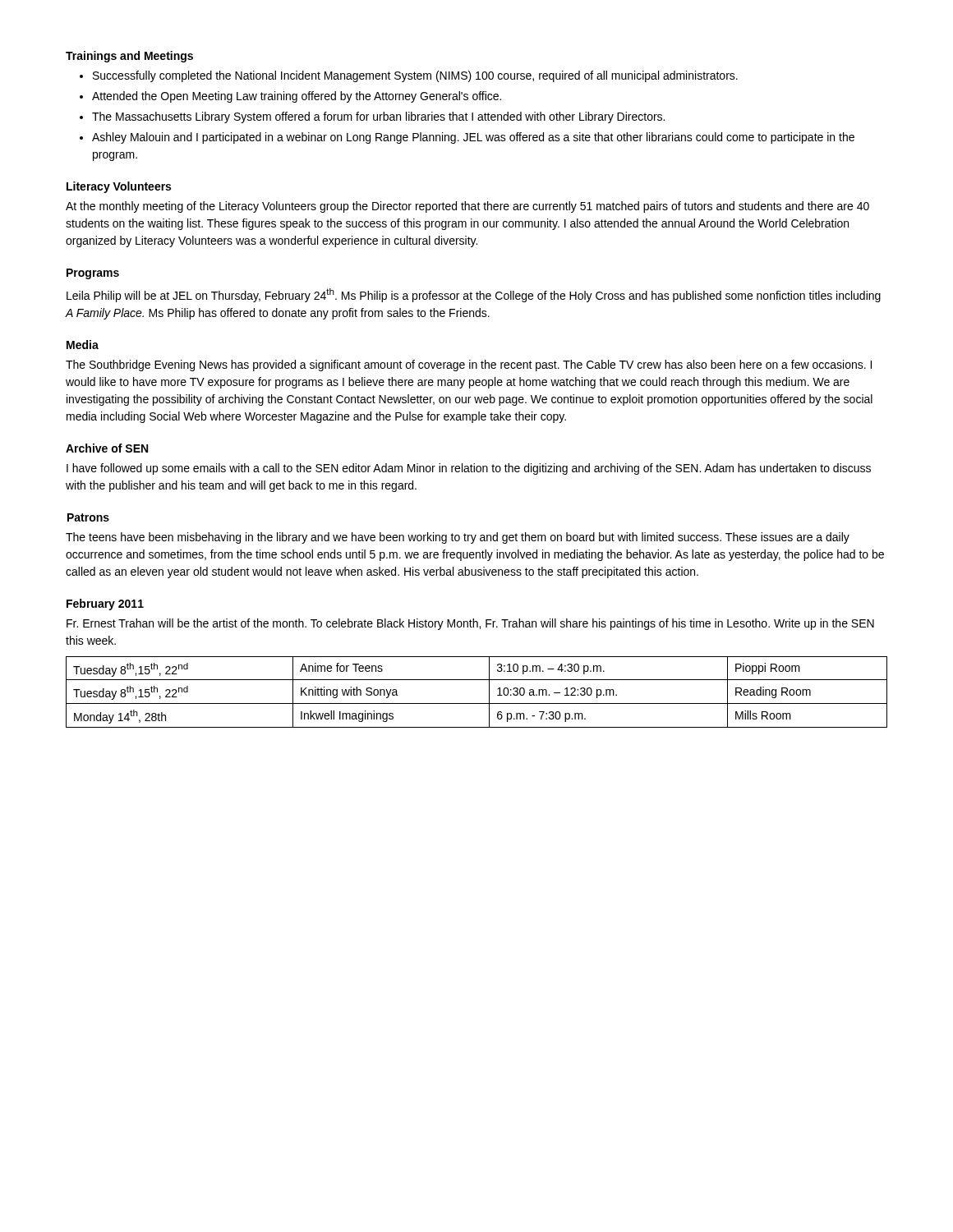Find the block on this page that starts "I have followed up"
953x1232 pixels.
(469, 476)
